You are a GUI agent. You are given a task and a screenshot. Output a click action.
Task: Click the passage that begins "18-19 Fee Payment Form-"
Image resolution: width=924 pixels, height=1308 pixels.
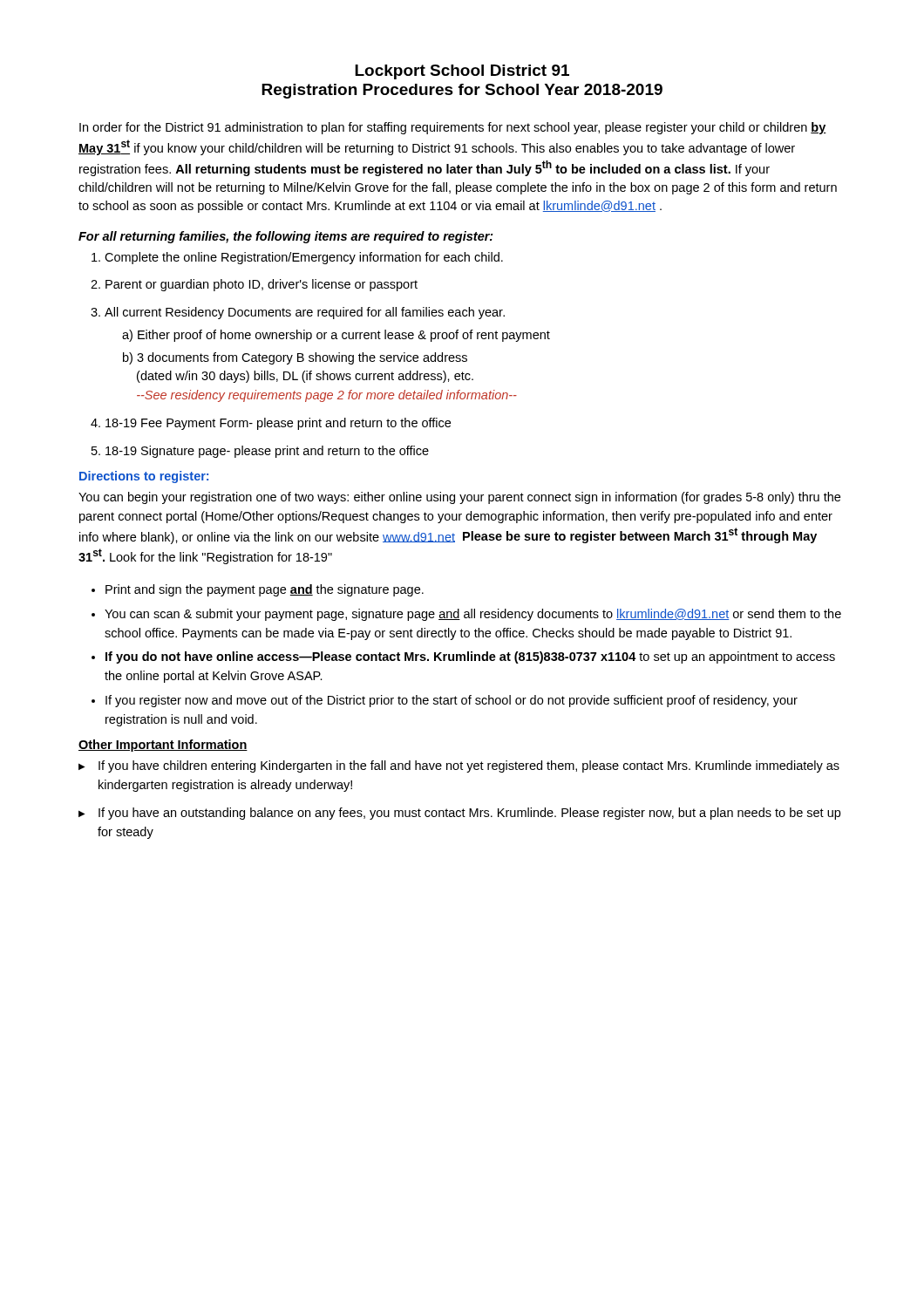click(271, 424)
